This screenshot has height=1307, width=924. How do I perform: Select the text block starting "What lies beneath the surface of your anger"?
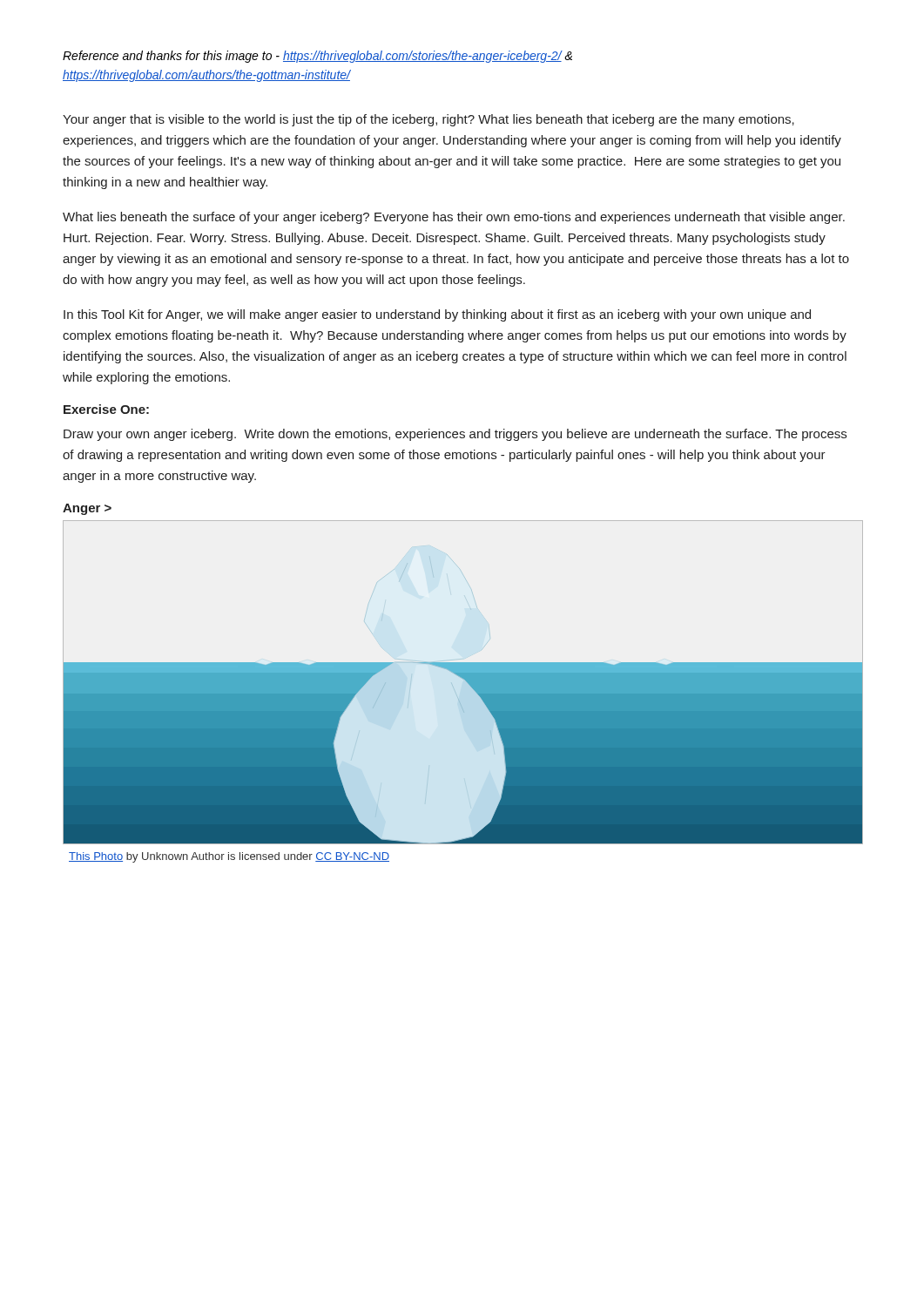[x=456, y=248]
